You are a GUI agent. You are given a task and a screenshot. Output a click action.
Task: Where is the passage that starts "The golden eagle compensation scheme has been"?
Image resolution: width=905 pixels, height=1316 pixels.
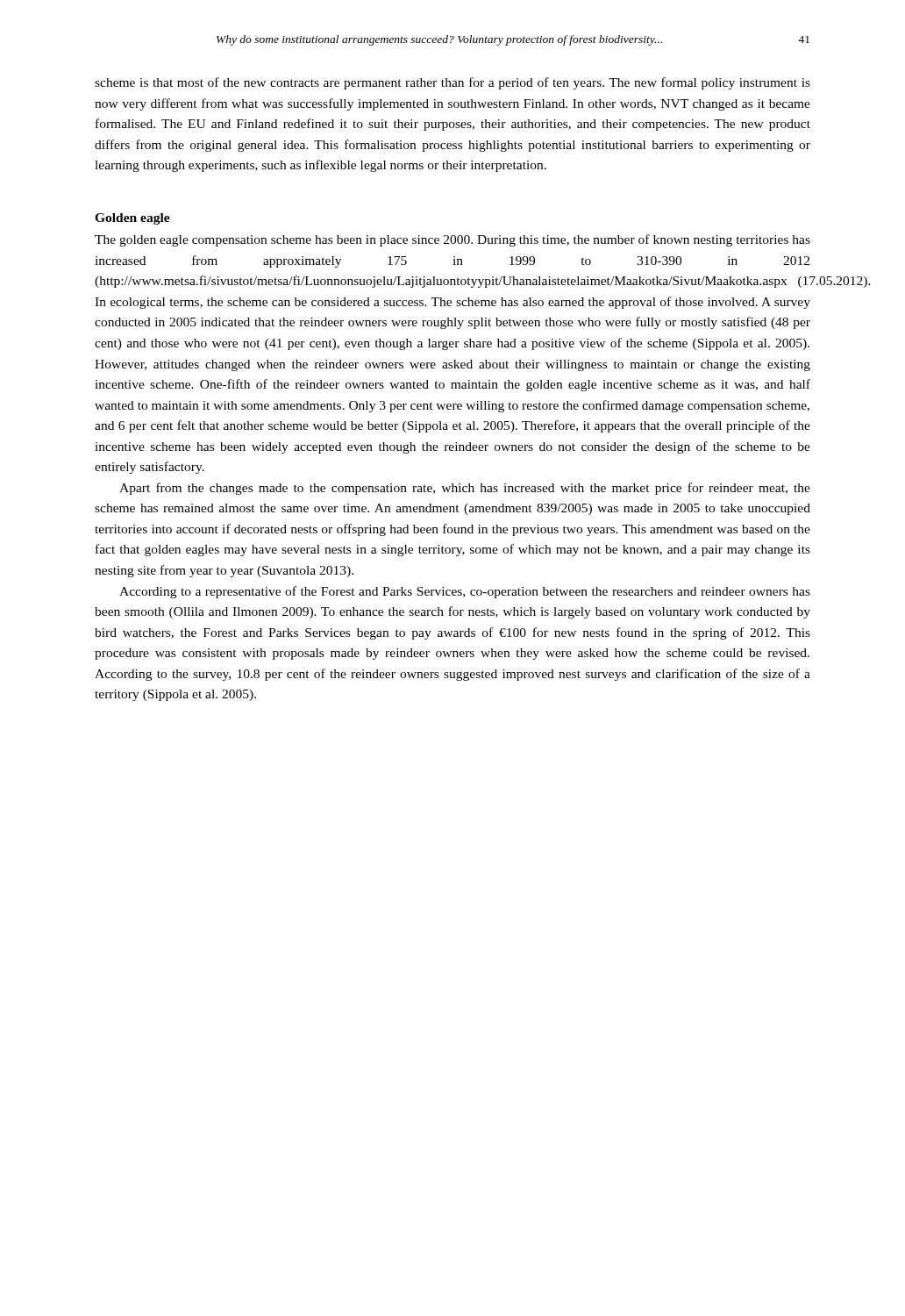(452, 353)
